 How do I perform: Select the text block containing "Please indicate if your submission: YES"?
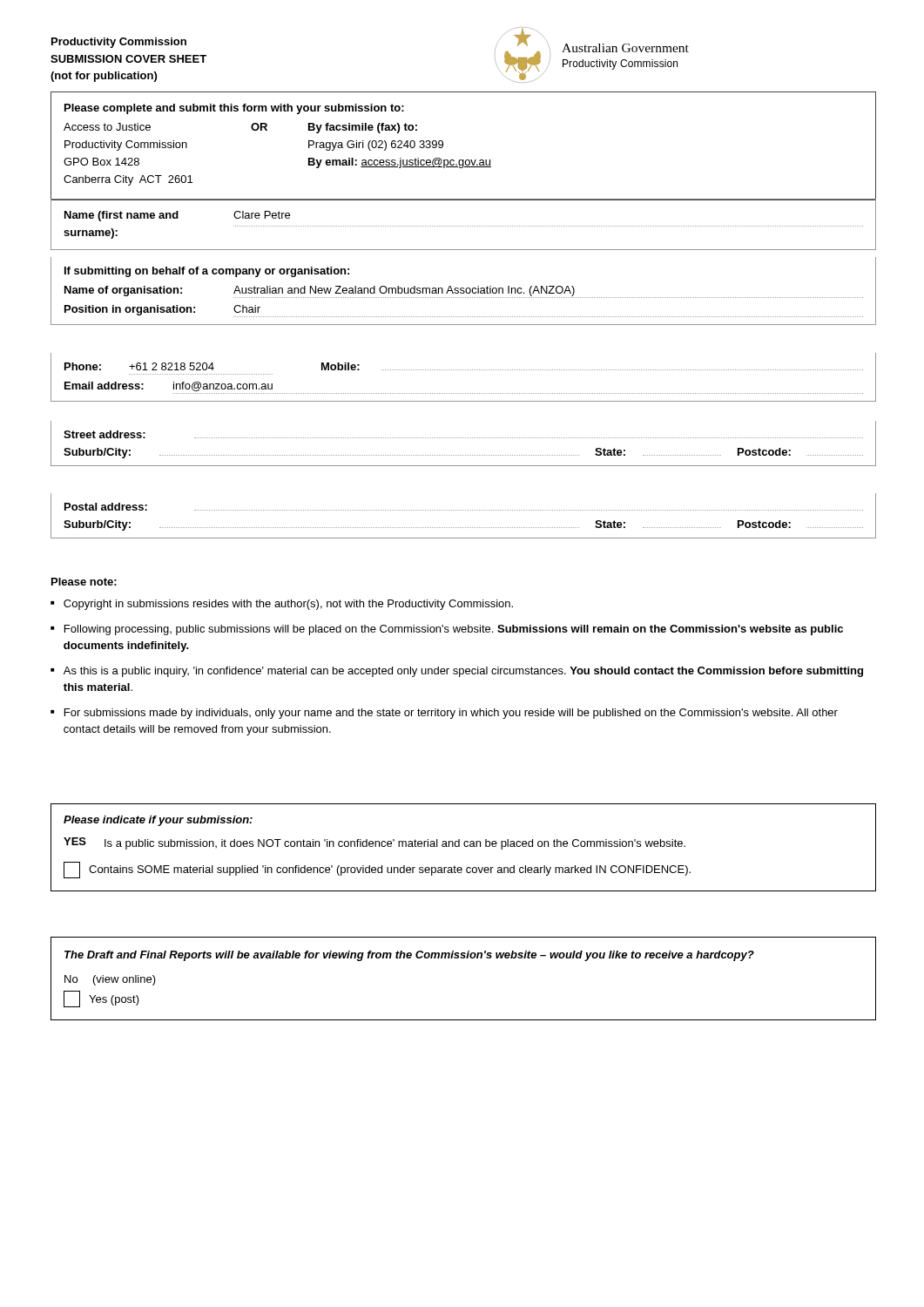tap(463, 845)
